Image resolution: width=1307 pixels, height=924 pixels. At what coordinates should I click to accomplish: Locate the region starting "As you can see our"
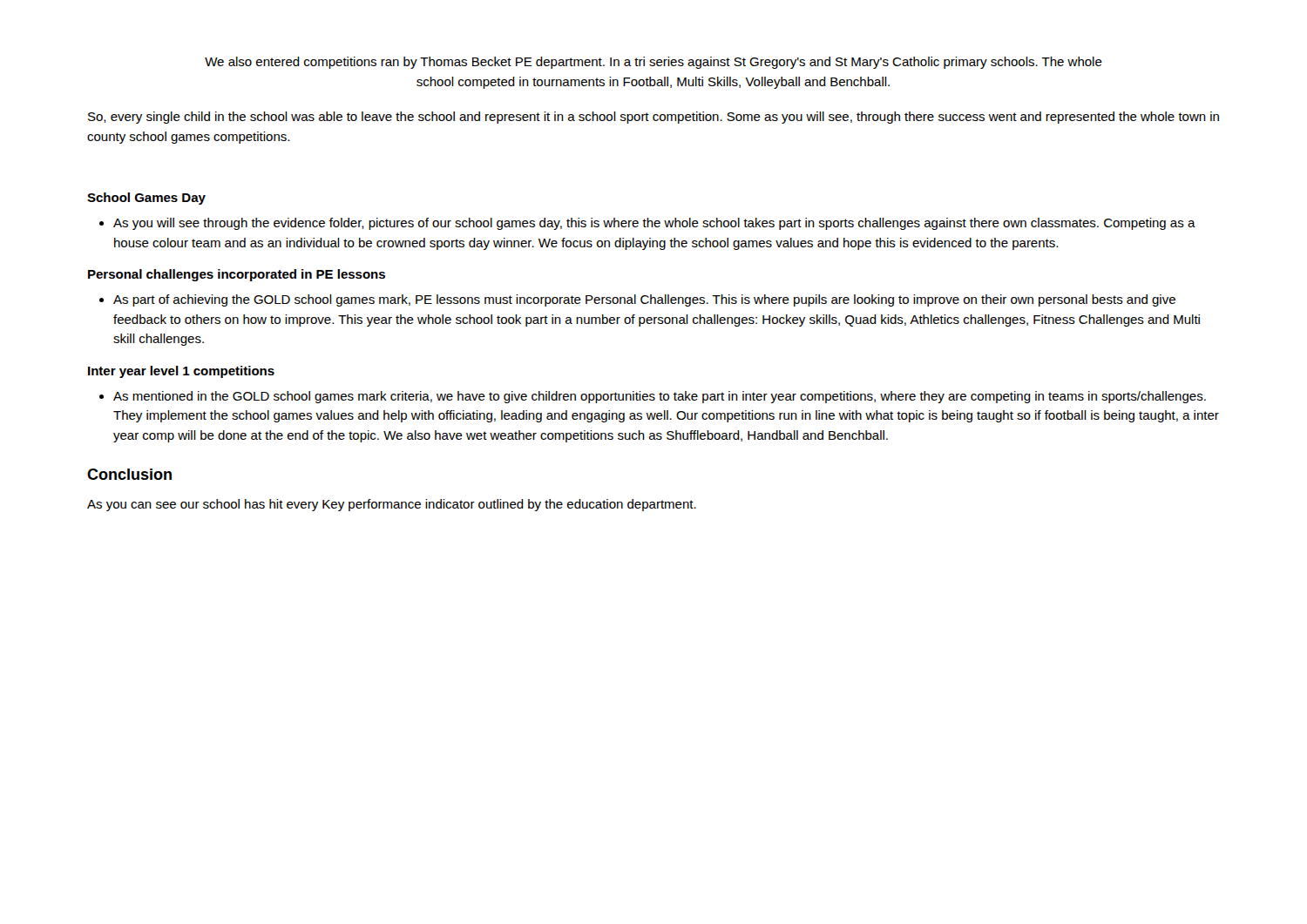pos(392,504)
